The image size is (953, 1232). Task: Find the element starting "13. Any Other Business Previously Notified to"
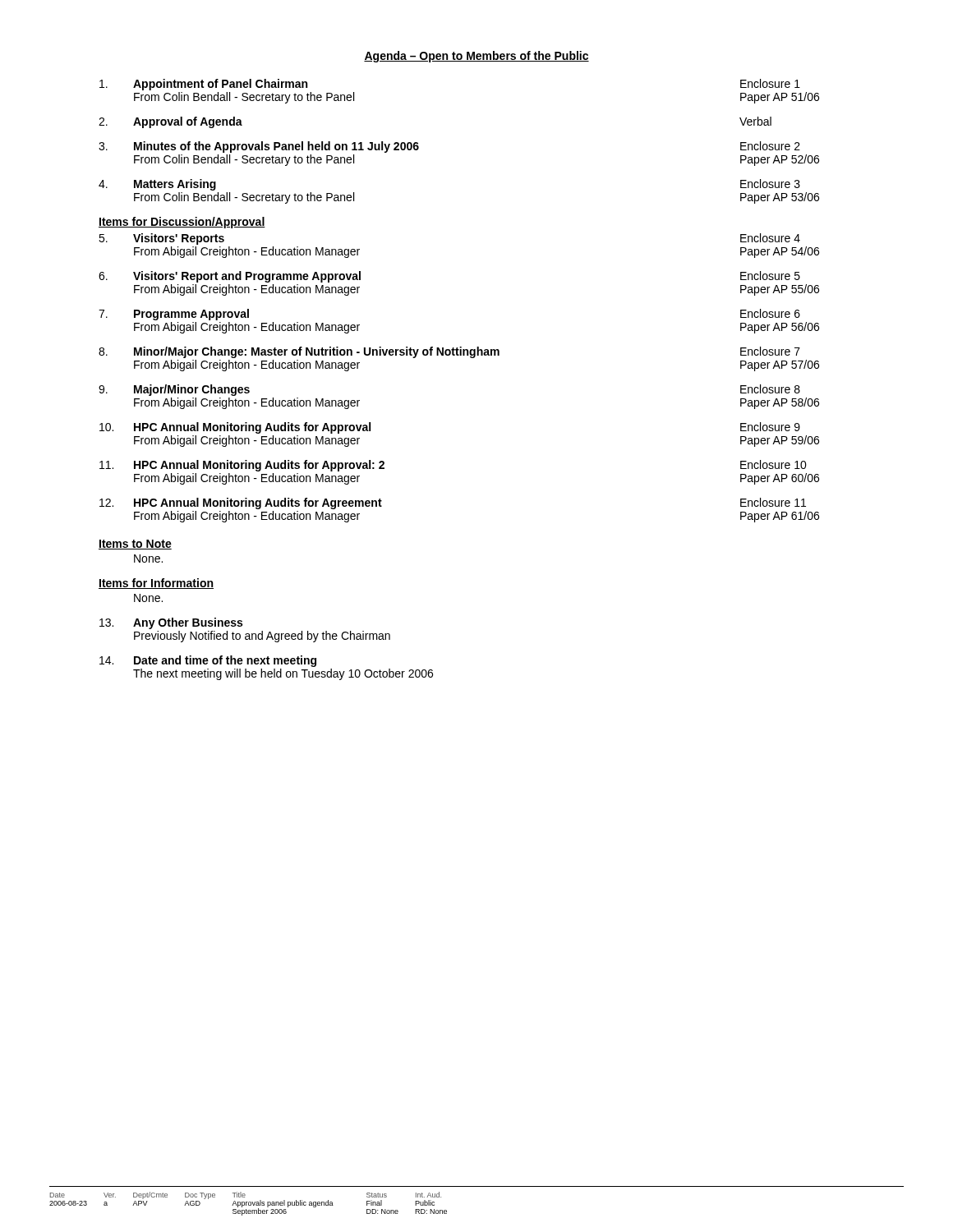tap(171, 623)
